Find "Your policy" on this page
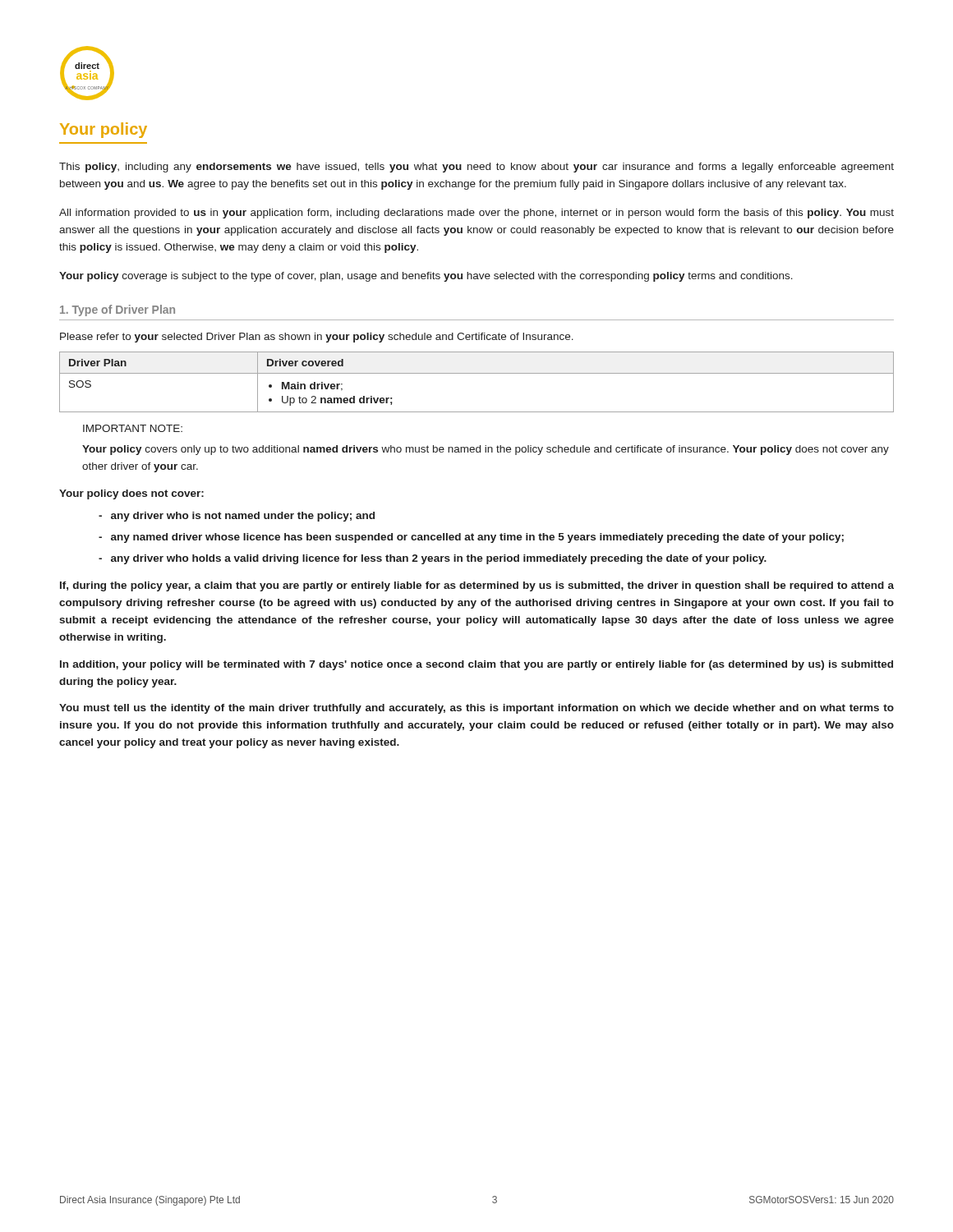This screenshot has width=953, height=1232. click(x=103, y=132)
